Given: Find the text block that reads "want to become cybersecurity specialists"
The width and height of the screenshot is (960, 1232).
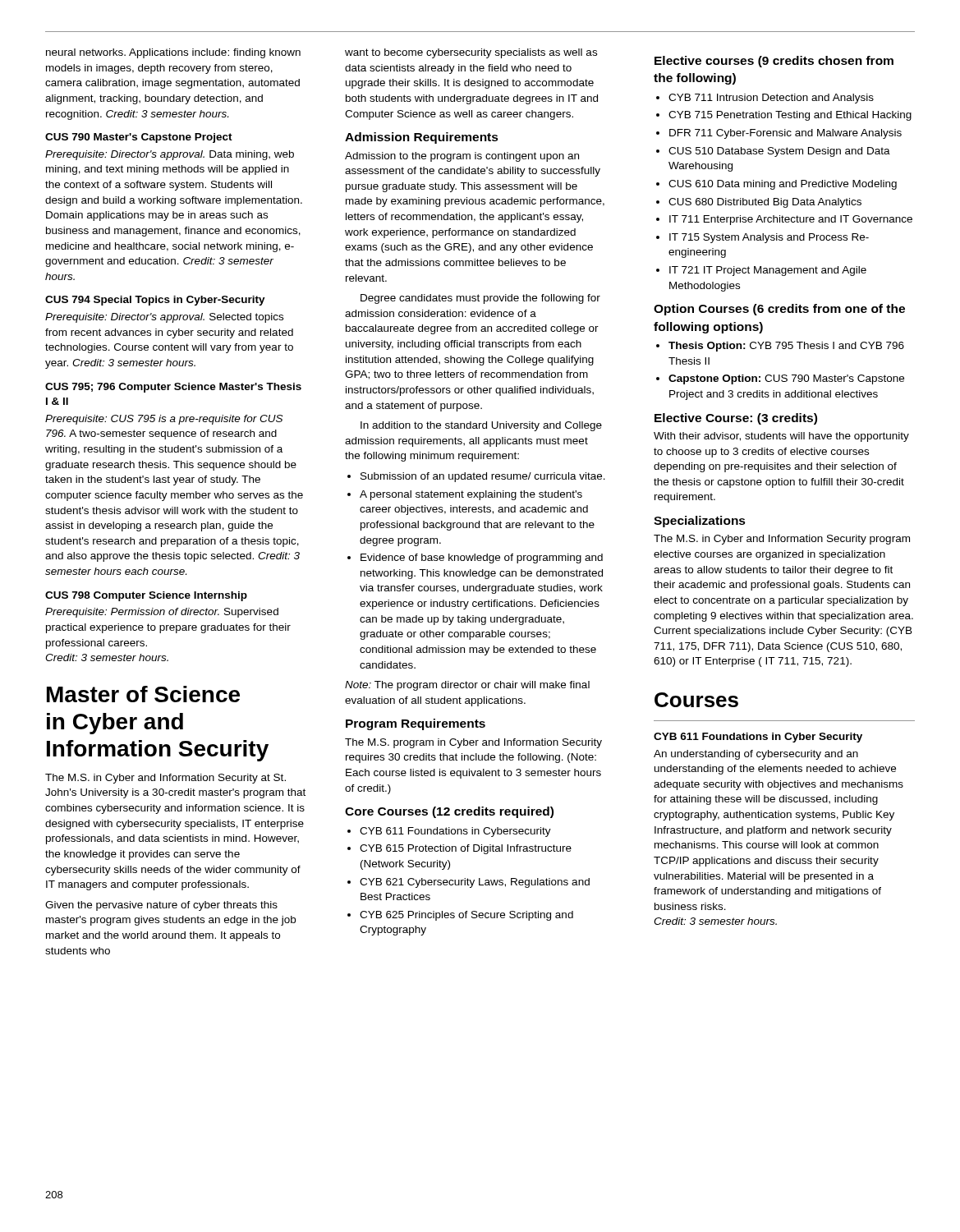Looking at the screenshot, I should click(x=475, y=83).
